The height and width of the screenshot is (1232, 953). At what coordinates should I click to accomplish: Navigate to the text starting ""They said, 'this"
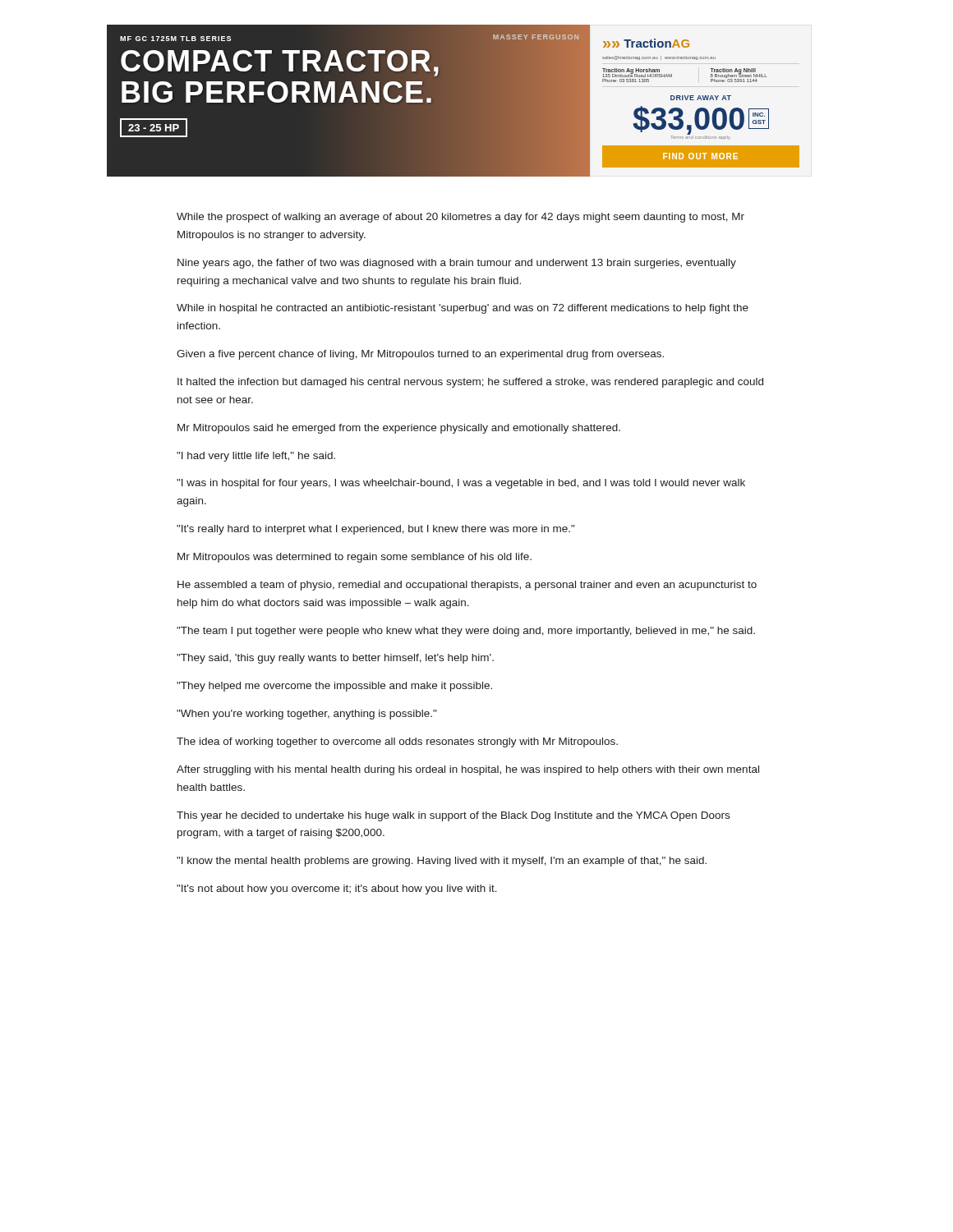coord(336,658)
